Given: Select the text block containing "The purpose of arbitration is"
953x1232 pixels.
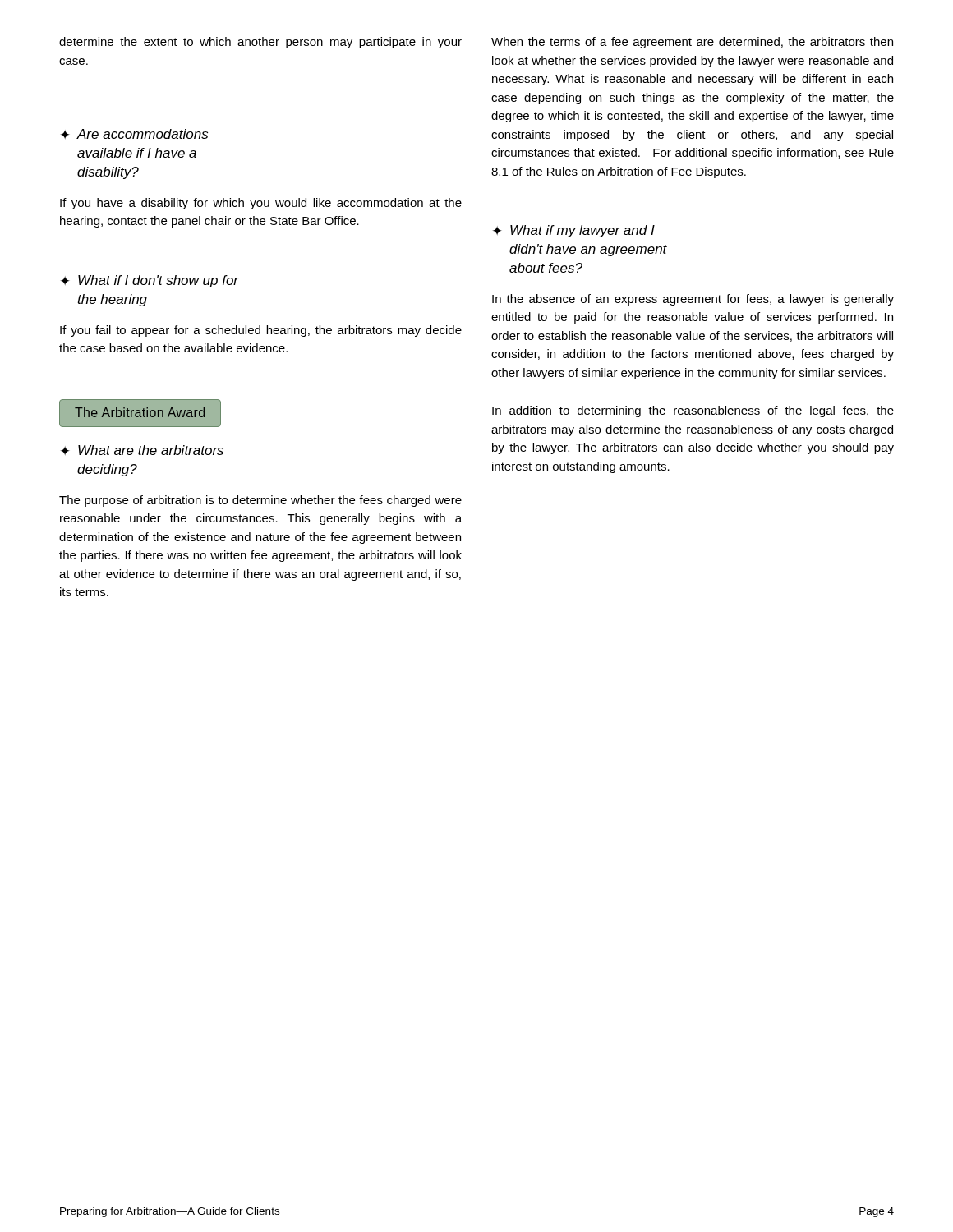Looking at the screenshot, I should [260, 546].
